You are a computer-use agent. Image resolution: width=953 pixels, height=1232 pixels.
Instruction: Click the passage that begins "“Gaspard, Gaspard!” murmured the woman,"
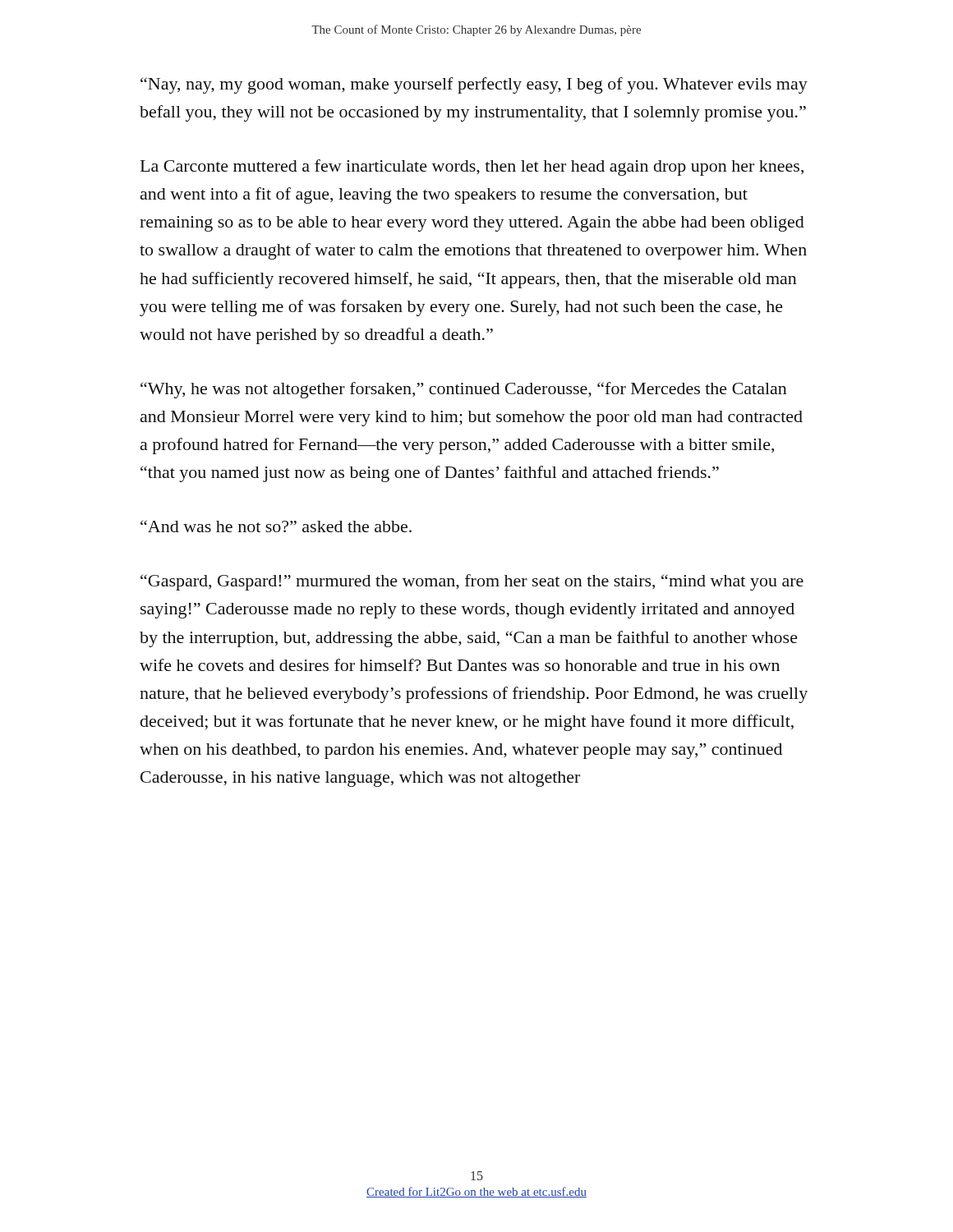coord(474,679)
